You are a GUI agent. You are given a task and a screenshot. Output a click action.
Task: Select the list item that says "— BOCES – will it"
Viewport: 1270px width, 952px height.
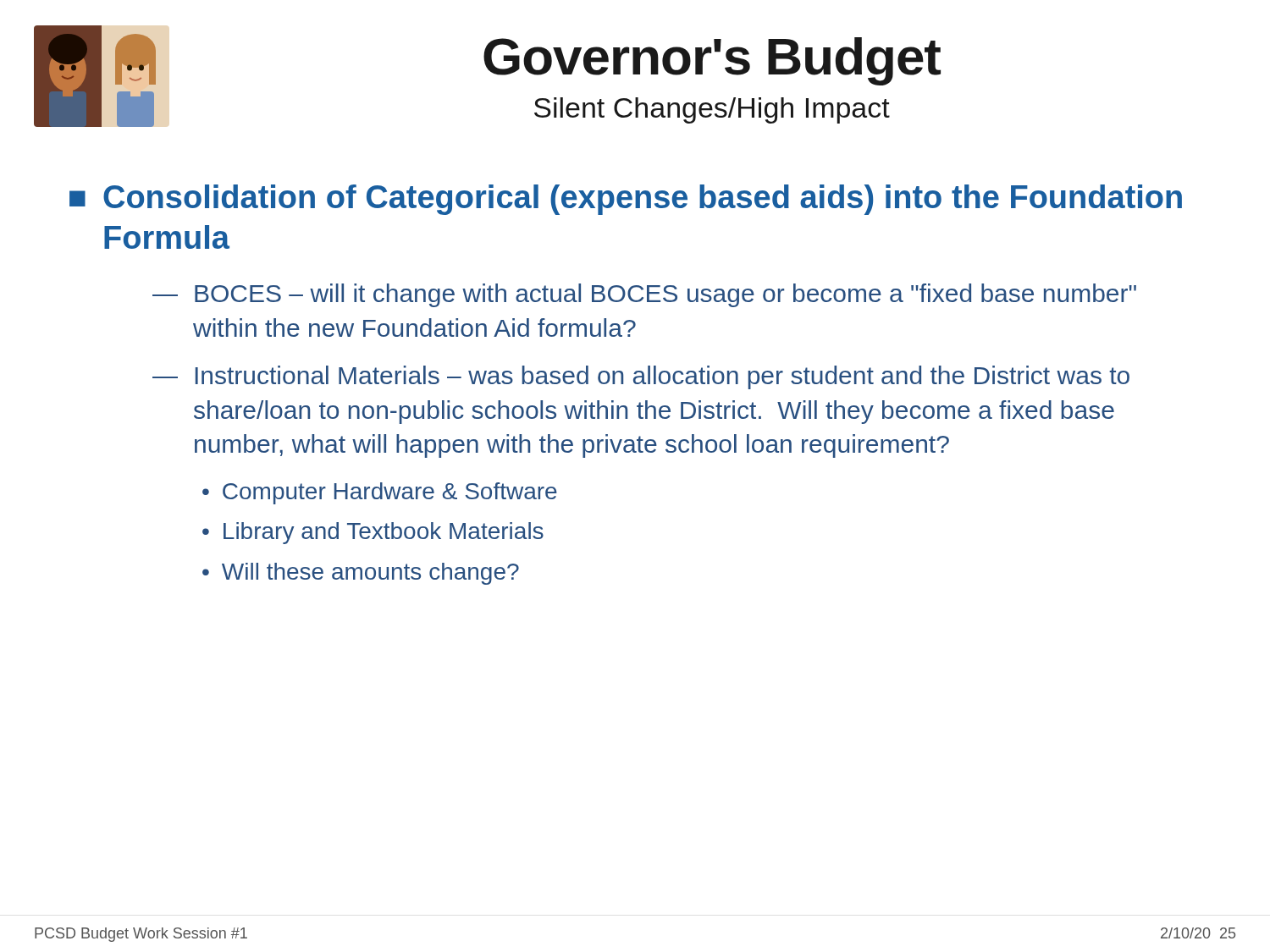pyautogui.click(x=677, y=311)
